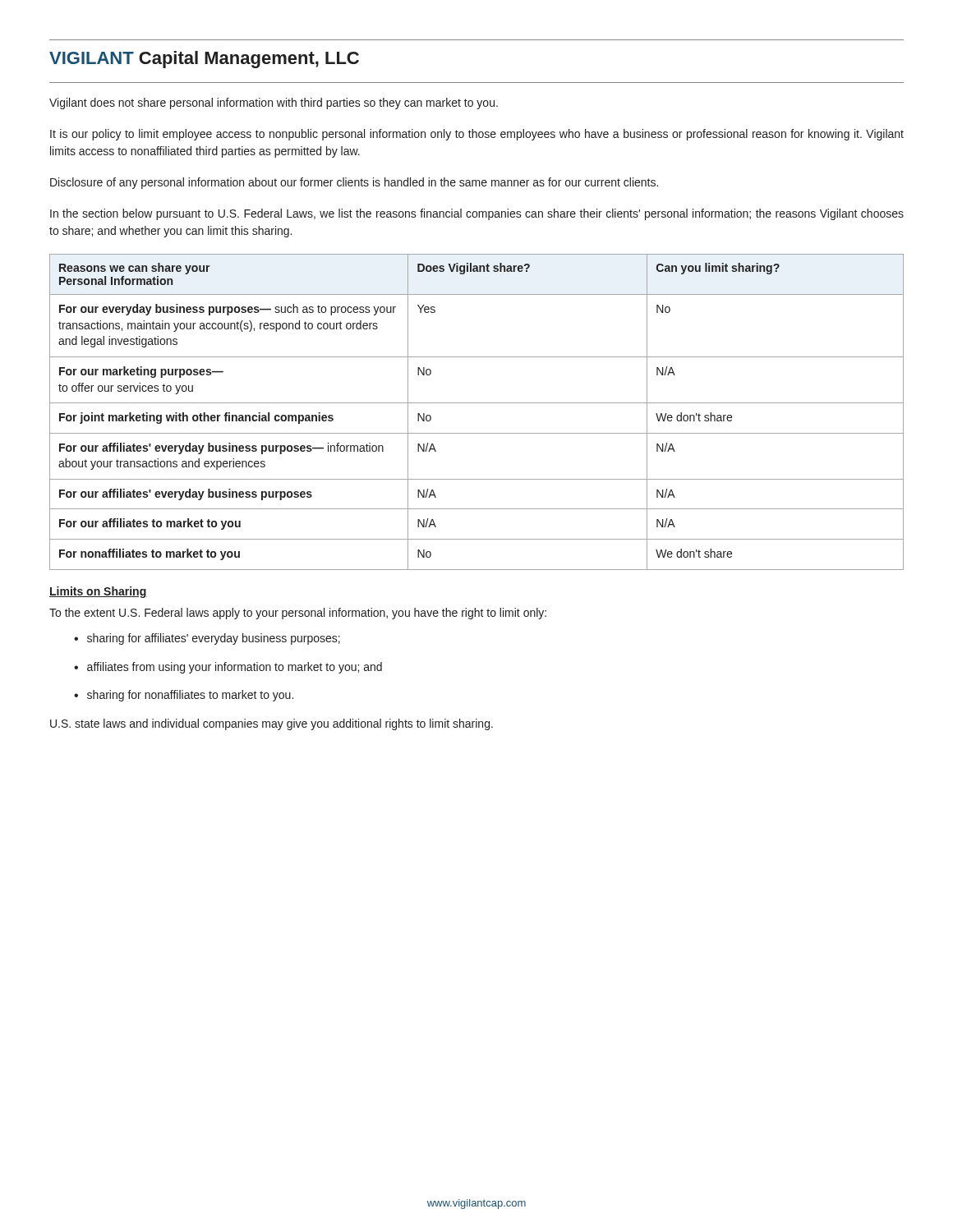This screenshot has height=1232, width=953.
Task: Point to the region starting "• sharing for nonaffiliates to market"
Action: click(184, 696)
